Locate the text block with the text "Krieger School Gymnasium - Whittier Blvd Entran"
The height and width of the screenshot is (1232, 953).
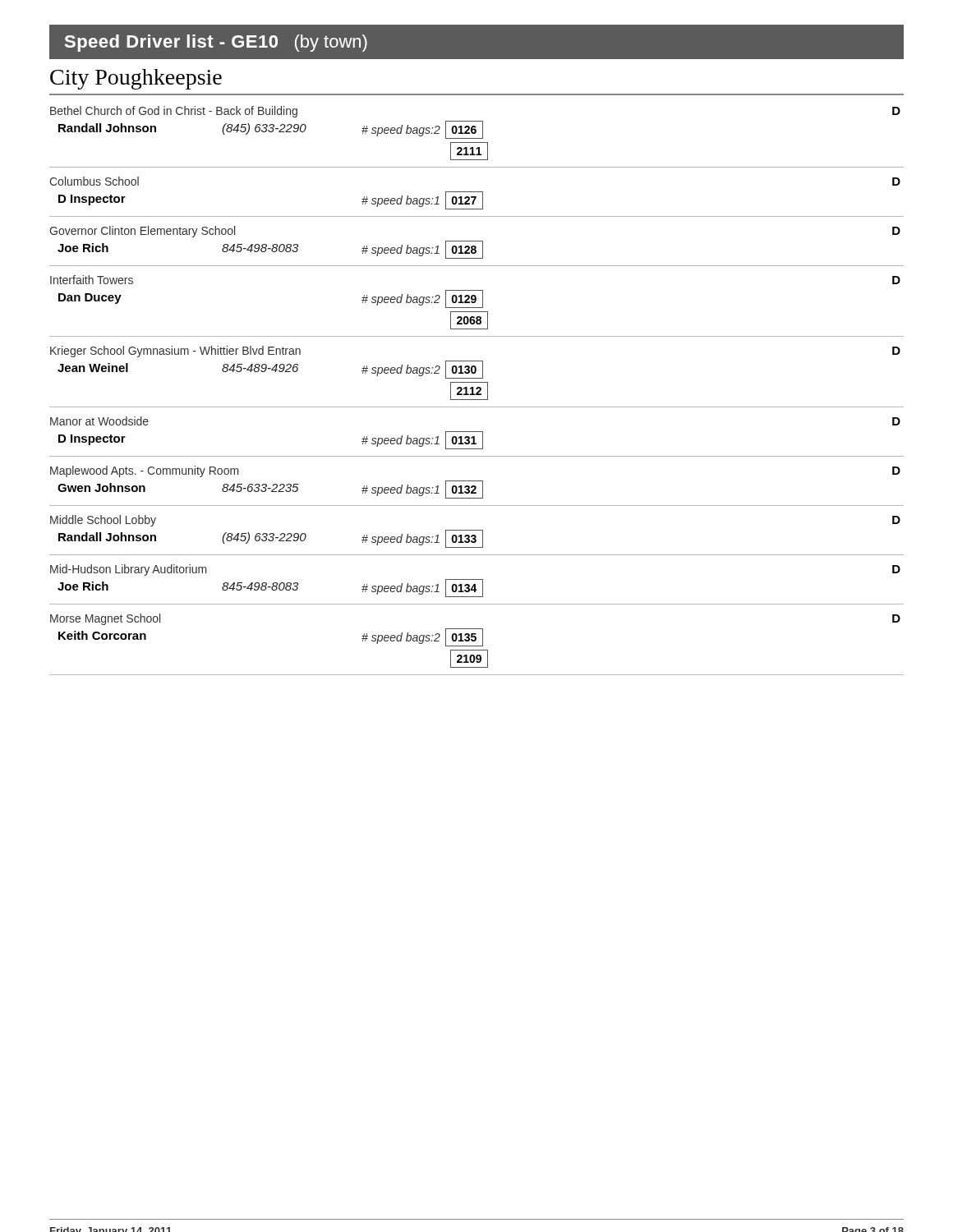click(x=476, y=372)
